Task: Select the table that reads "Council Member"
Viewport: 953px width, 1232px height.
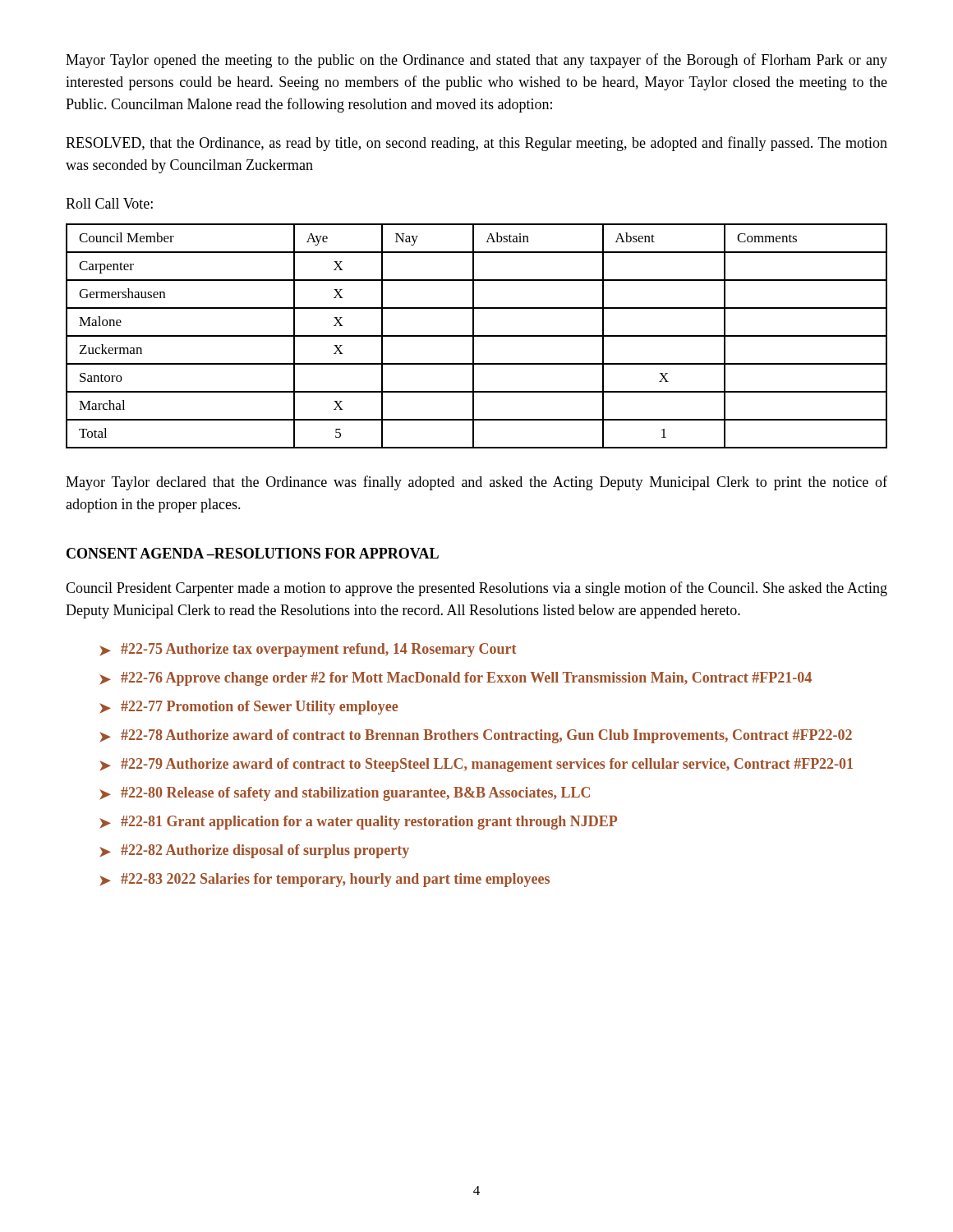Action: point(476,336)
